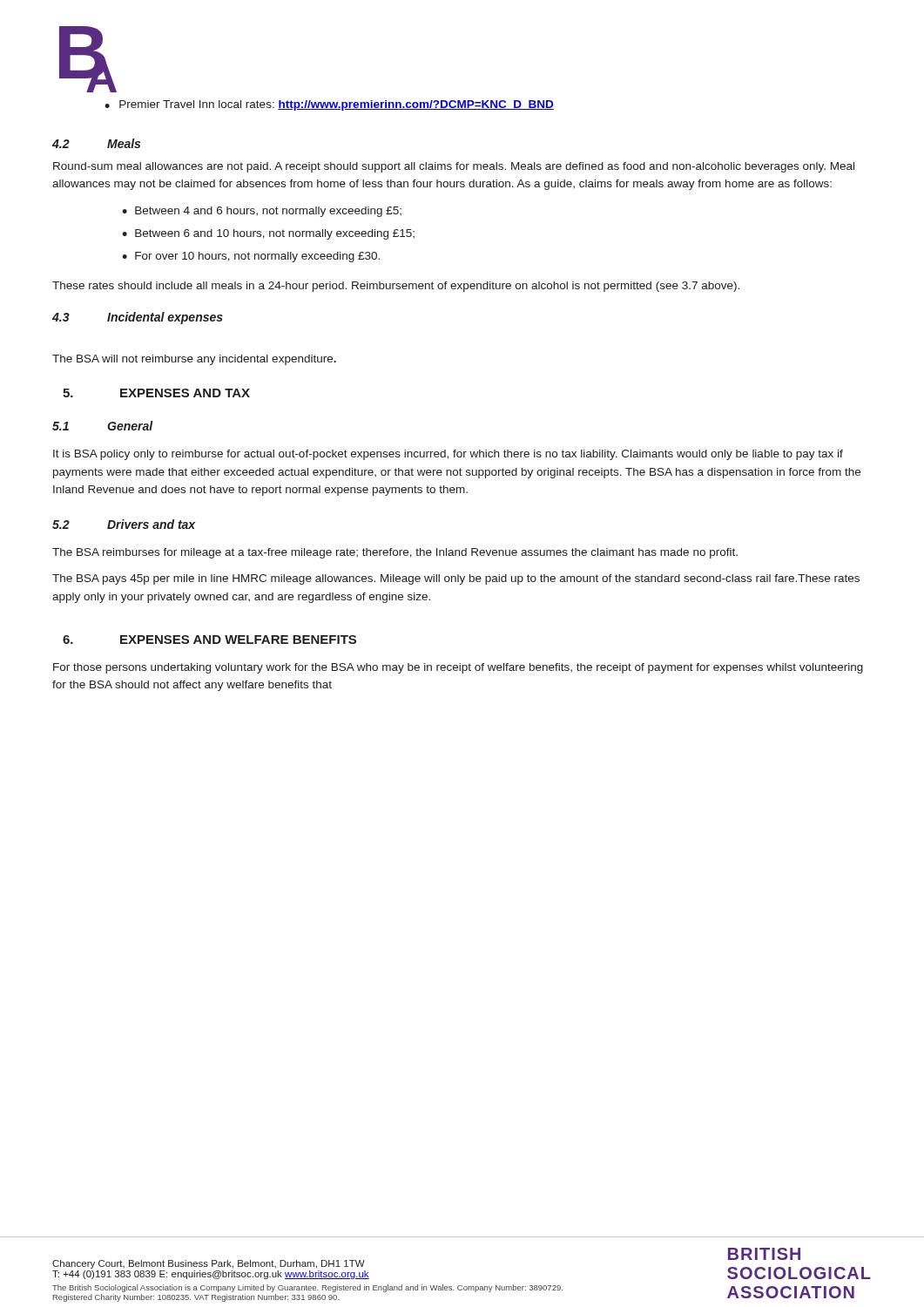Screen dimensions: 1307x924
Task: Select the list item that says "• For over 10 hours, not normally exceeding"
Action: [251, 258]
